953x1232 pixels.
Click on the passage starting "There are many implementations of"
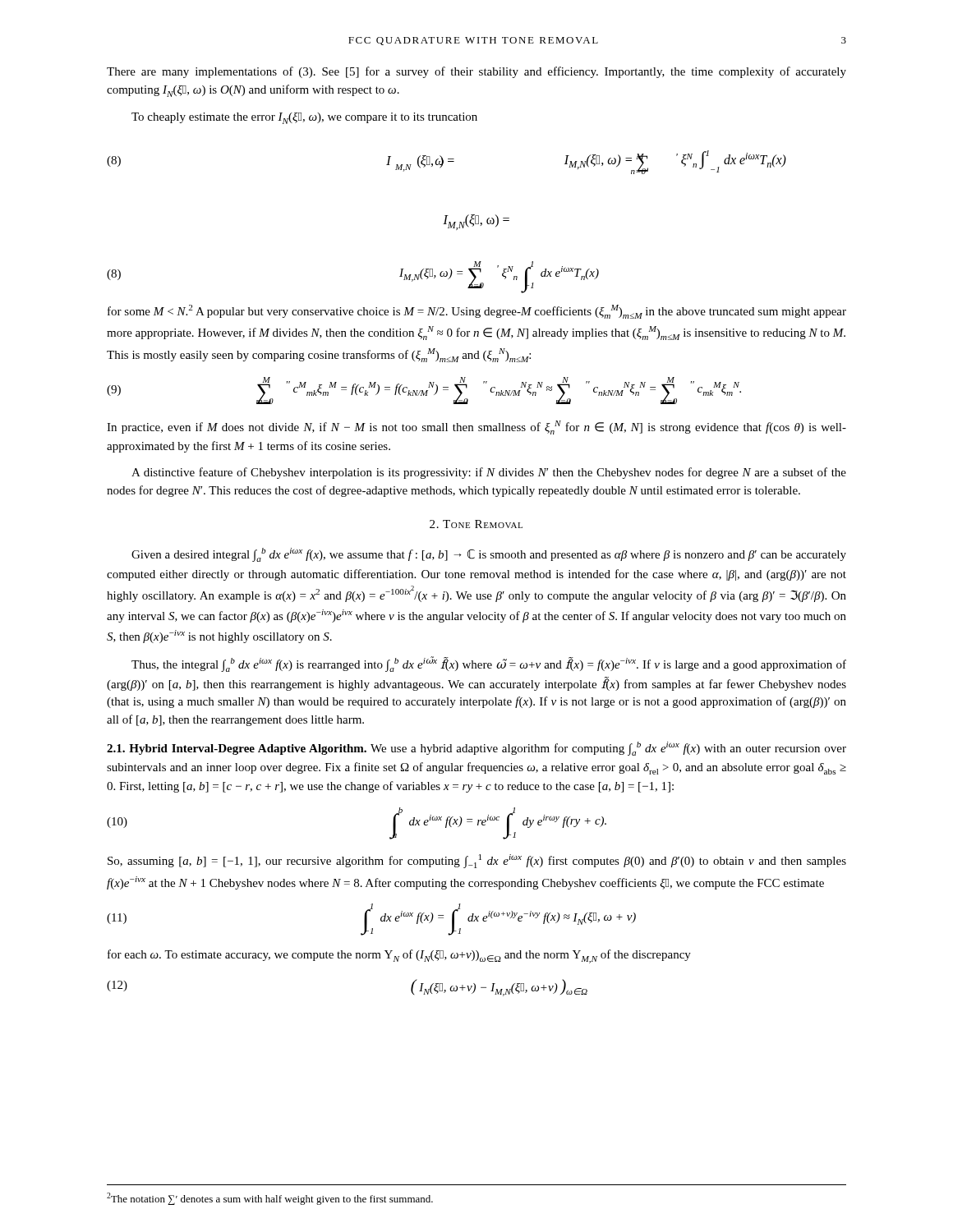(476, 72)
